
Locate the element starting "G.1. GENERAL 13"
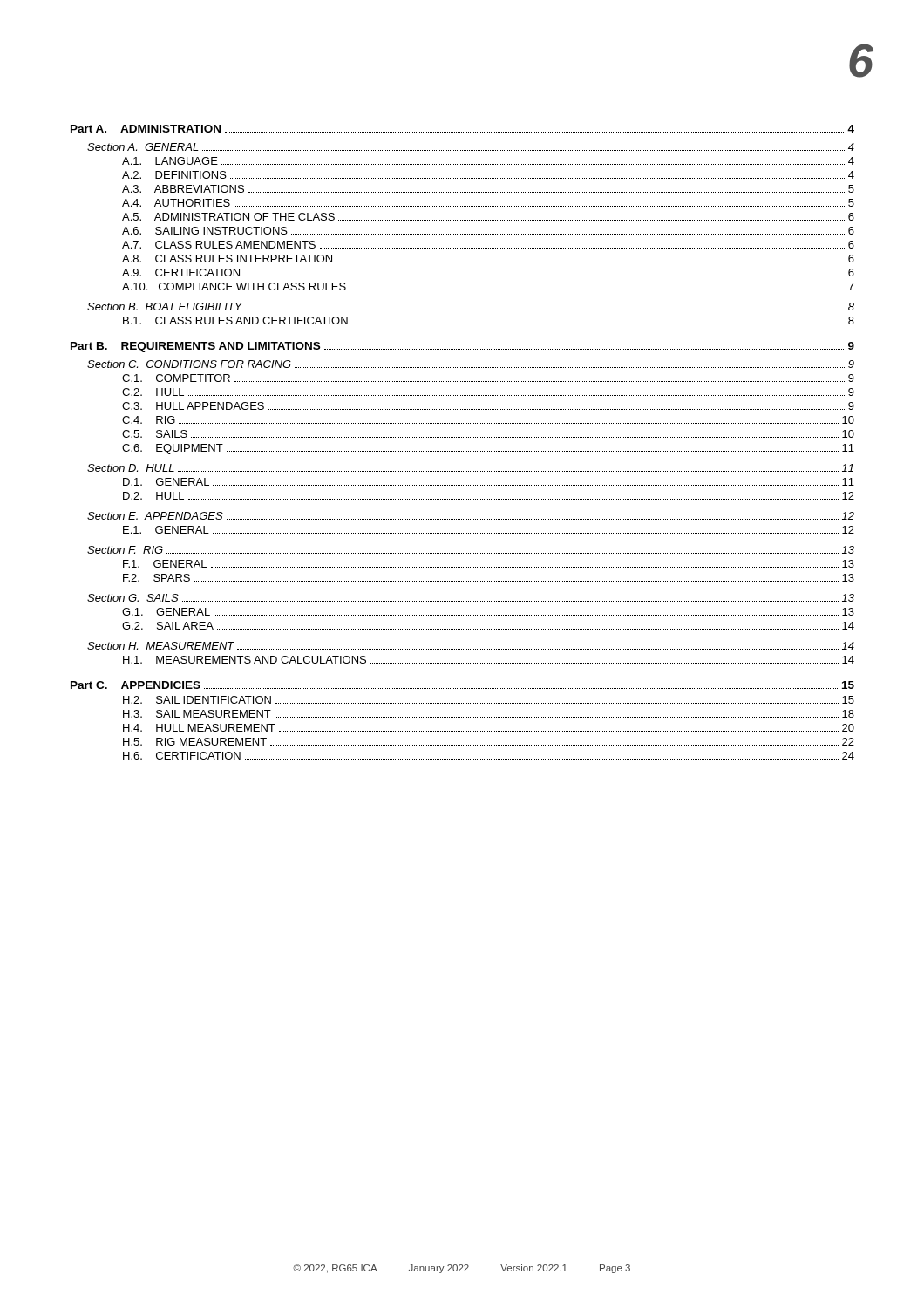coord(488,612)
